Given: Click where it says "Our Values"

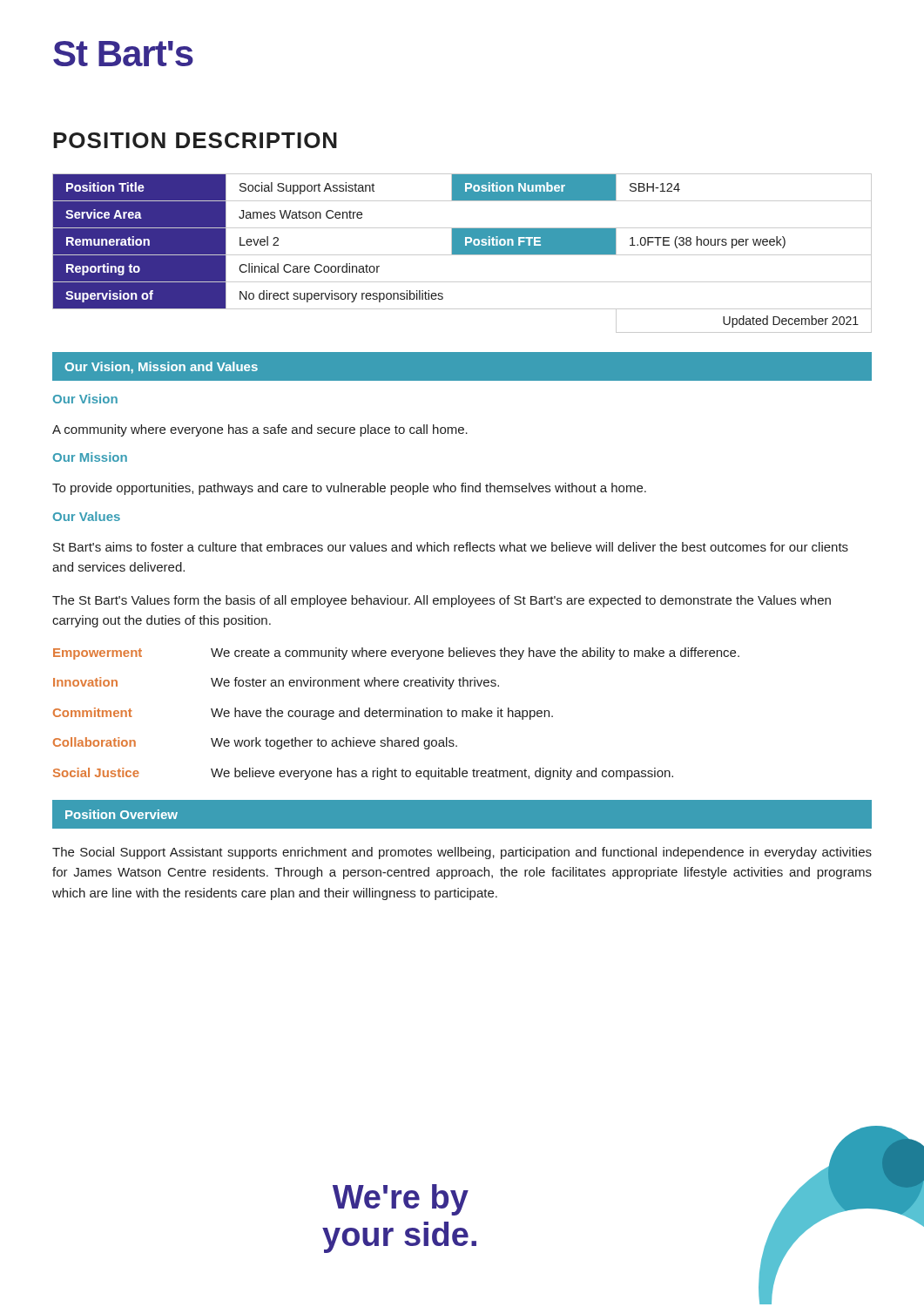Looking at the screenshot, I should (86, 516).
